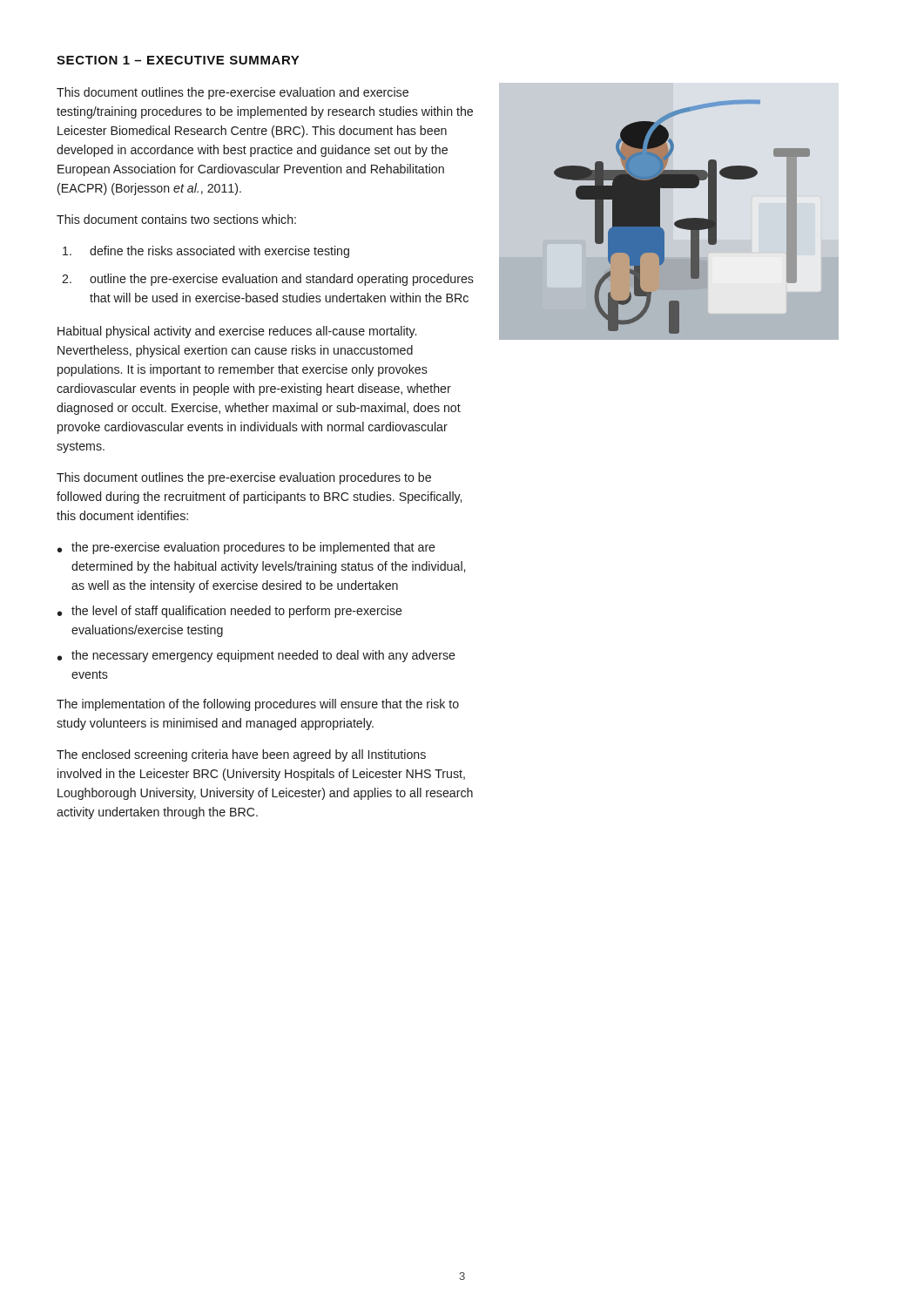Point to the block beginning "2. outline the"

click(x=268, y=288)
